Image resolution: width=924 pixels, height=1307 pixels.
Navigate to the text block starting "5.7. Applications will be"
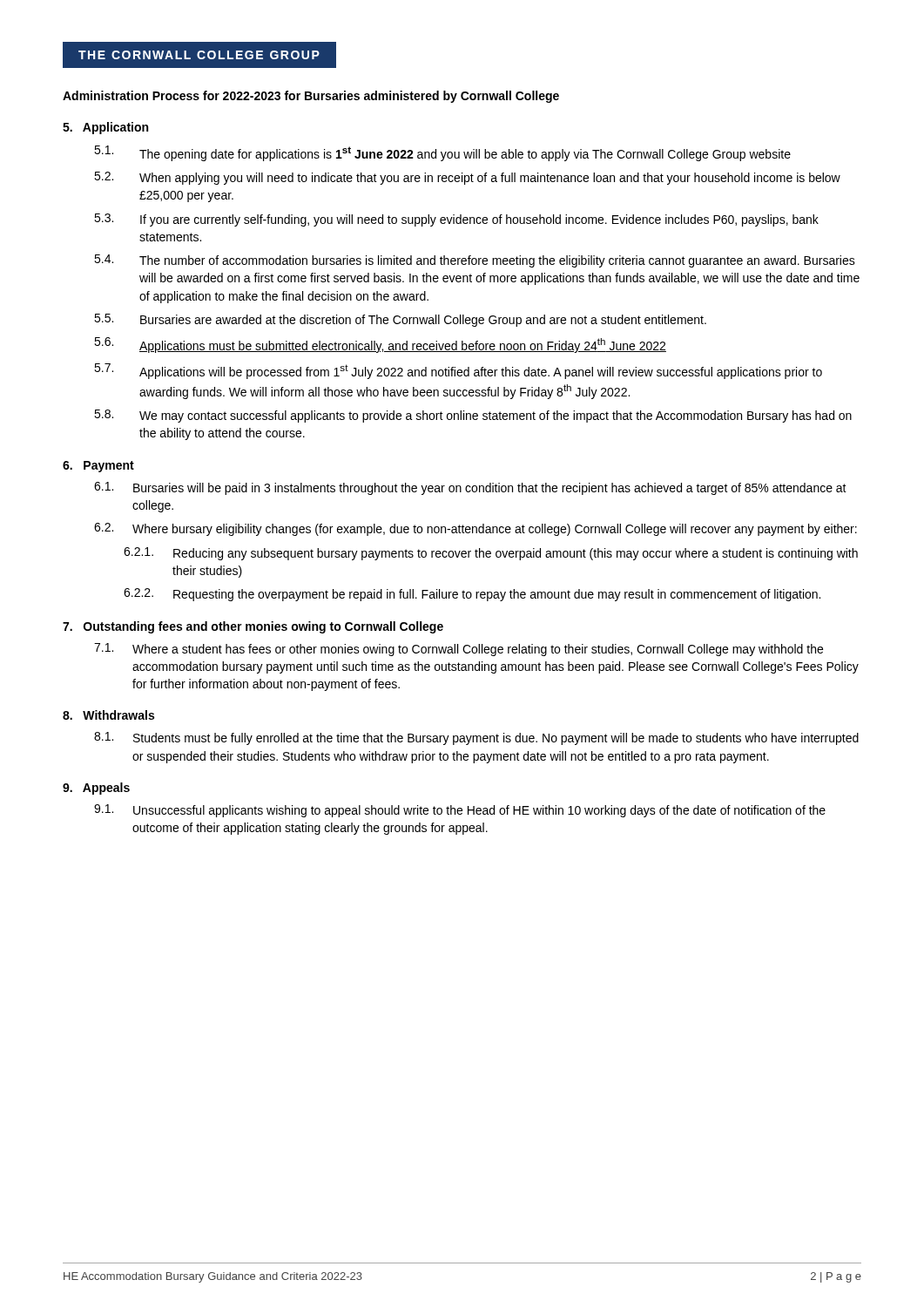tap(478, 381)
